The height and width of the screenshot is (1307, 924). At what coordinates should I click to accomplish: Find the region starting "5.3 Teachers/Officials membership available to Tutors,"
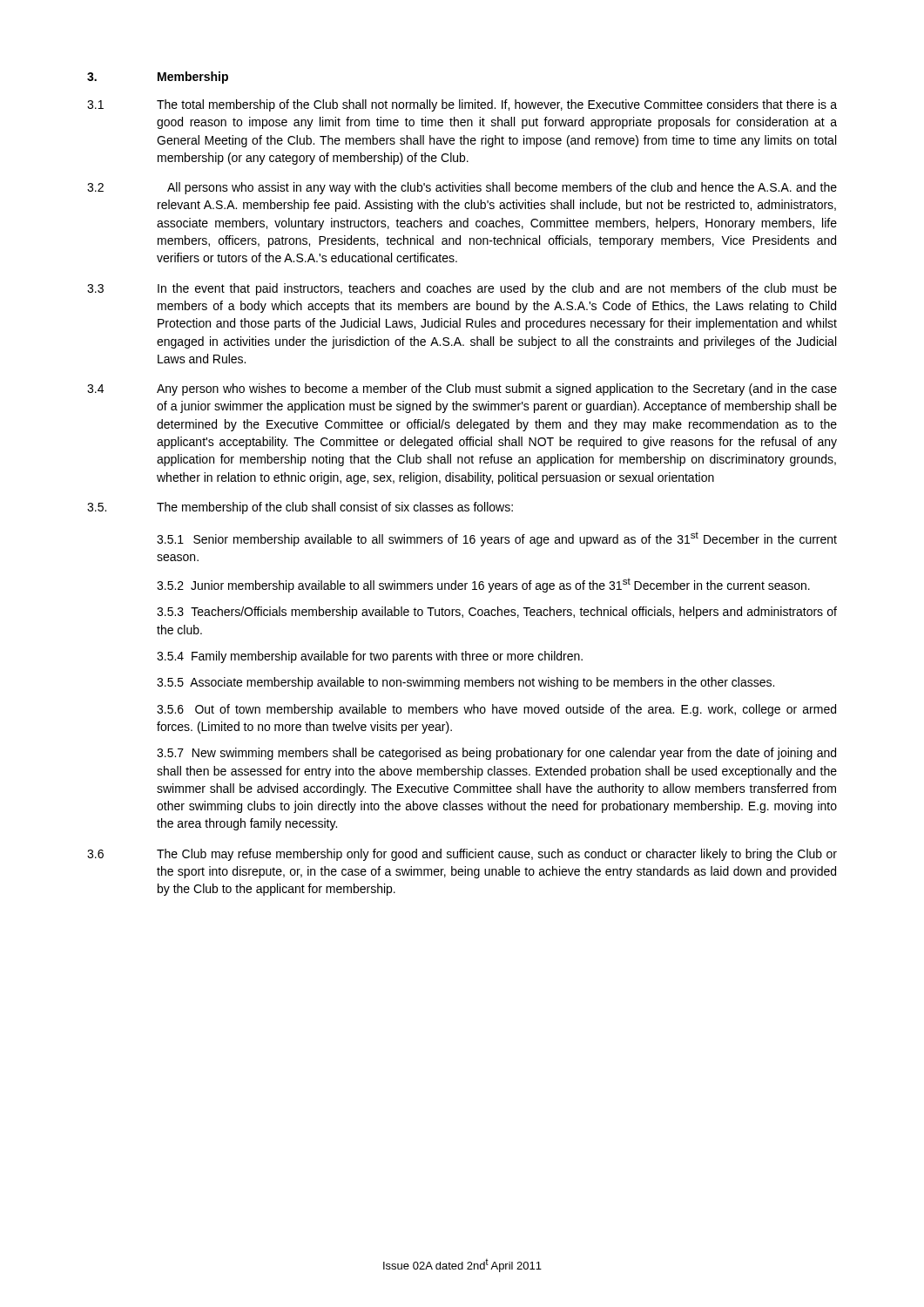497,621
